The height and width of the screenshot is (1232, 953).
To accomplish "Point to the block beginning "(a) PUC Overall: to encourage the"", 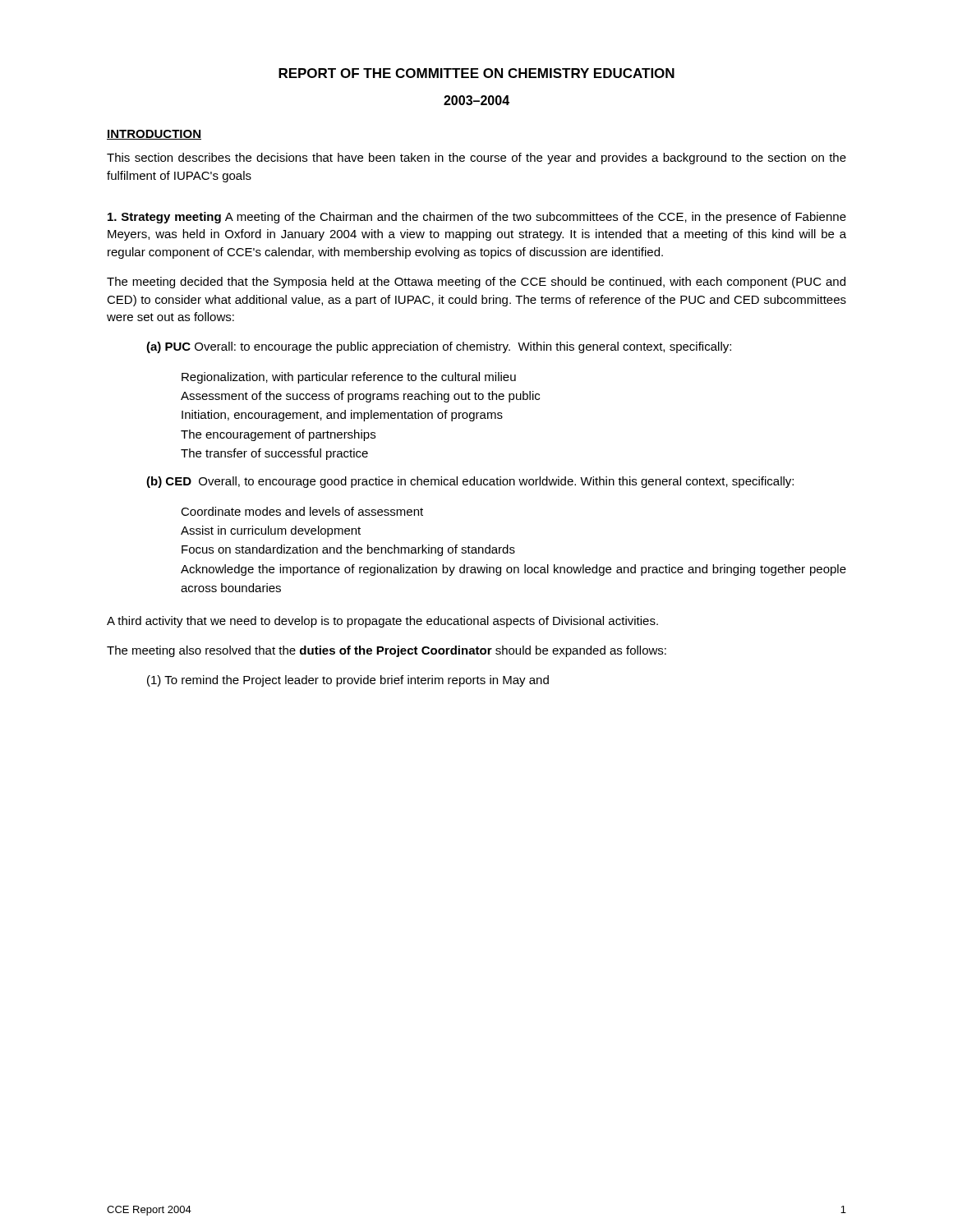I will 439,346.
